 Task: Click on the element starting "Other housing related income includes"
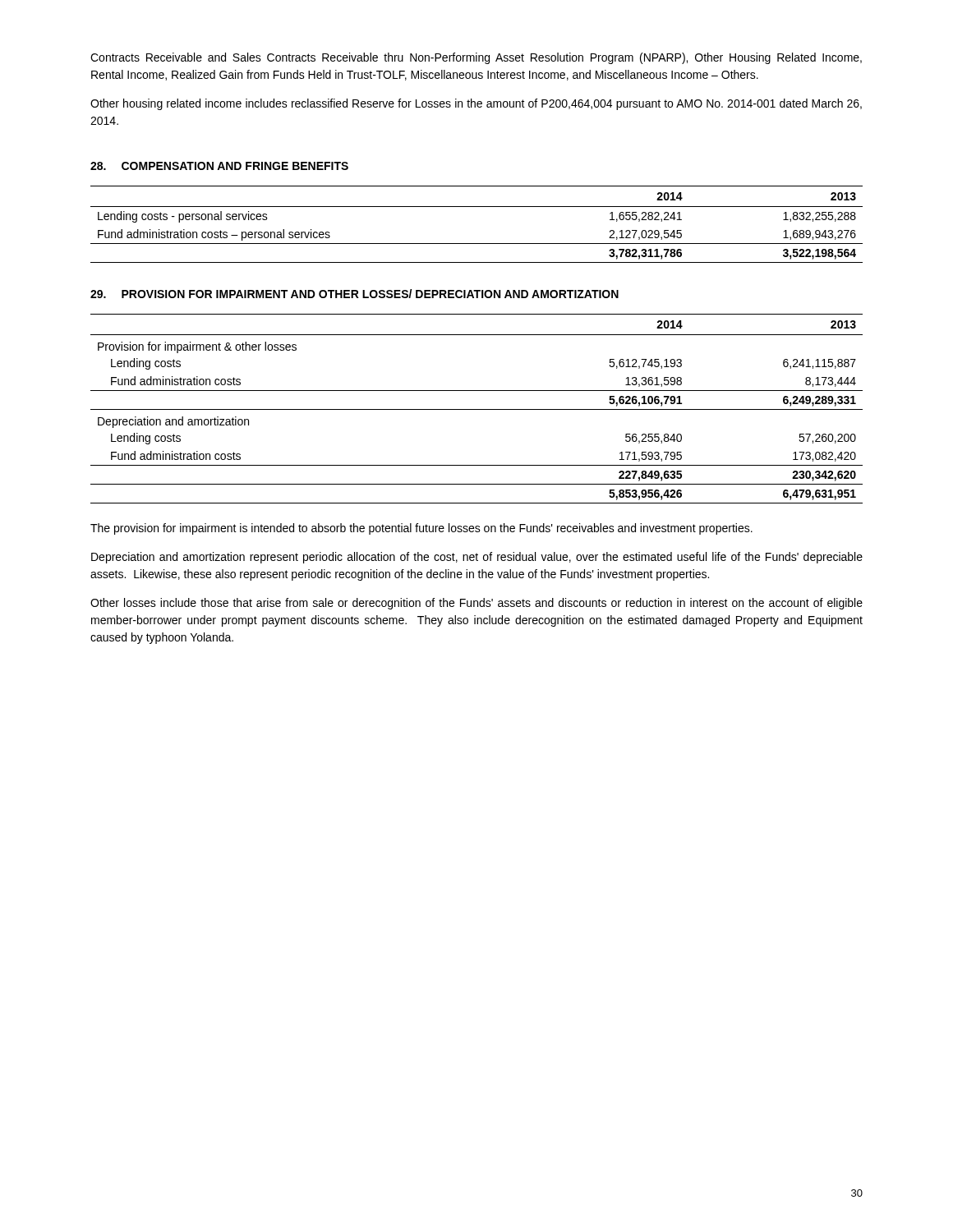476,112
